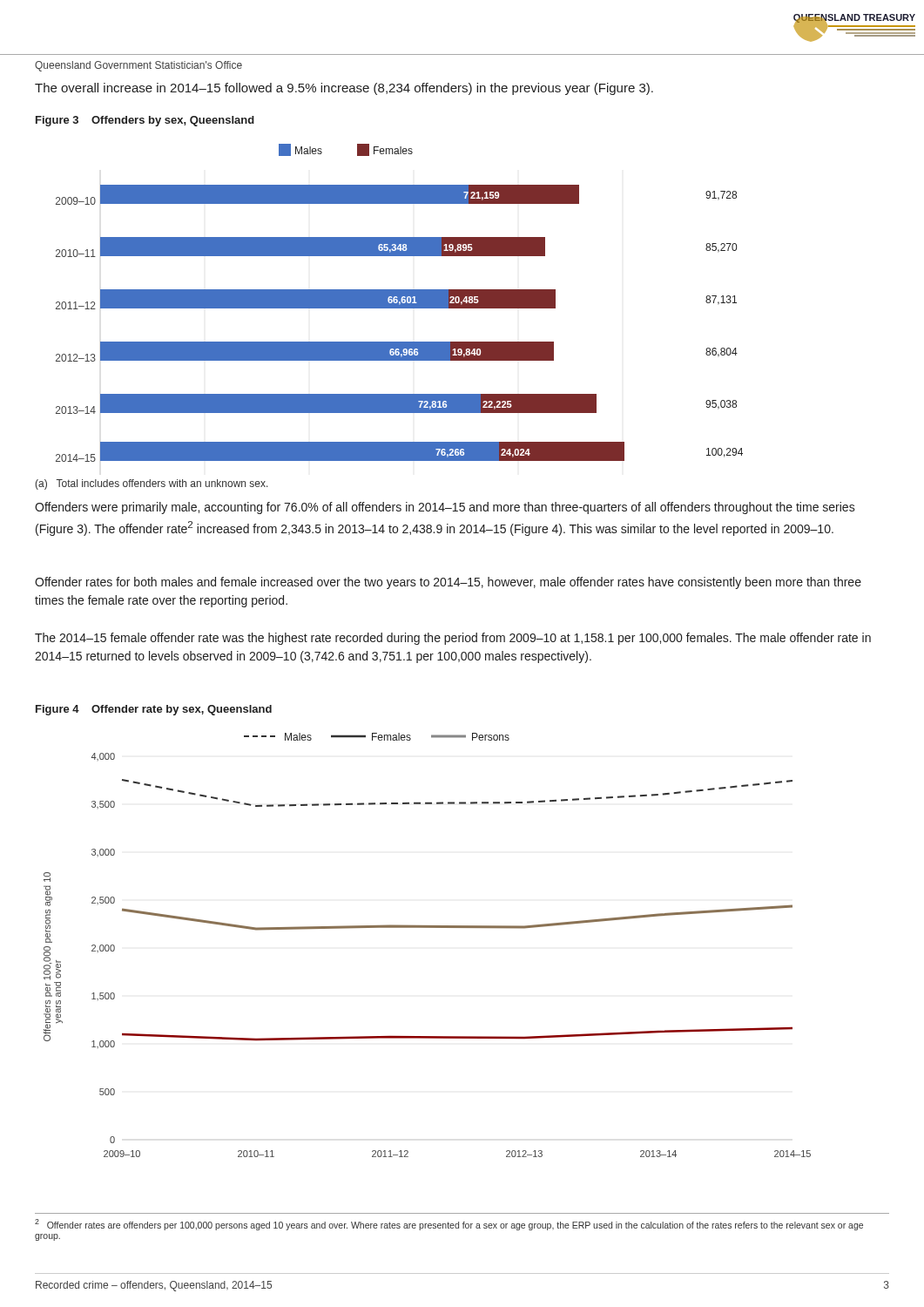Locate the bar chart
This screenshot has height=1307, width=924.
point(462,306)
